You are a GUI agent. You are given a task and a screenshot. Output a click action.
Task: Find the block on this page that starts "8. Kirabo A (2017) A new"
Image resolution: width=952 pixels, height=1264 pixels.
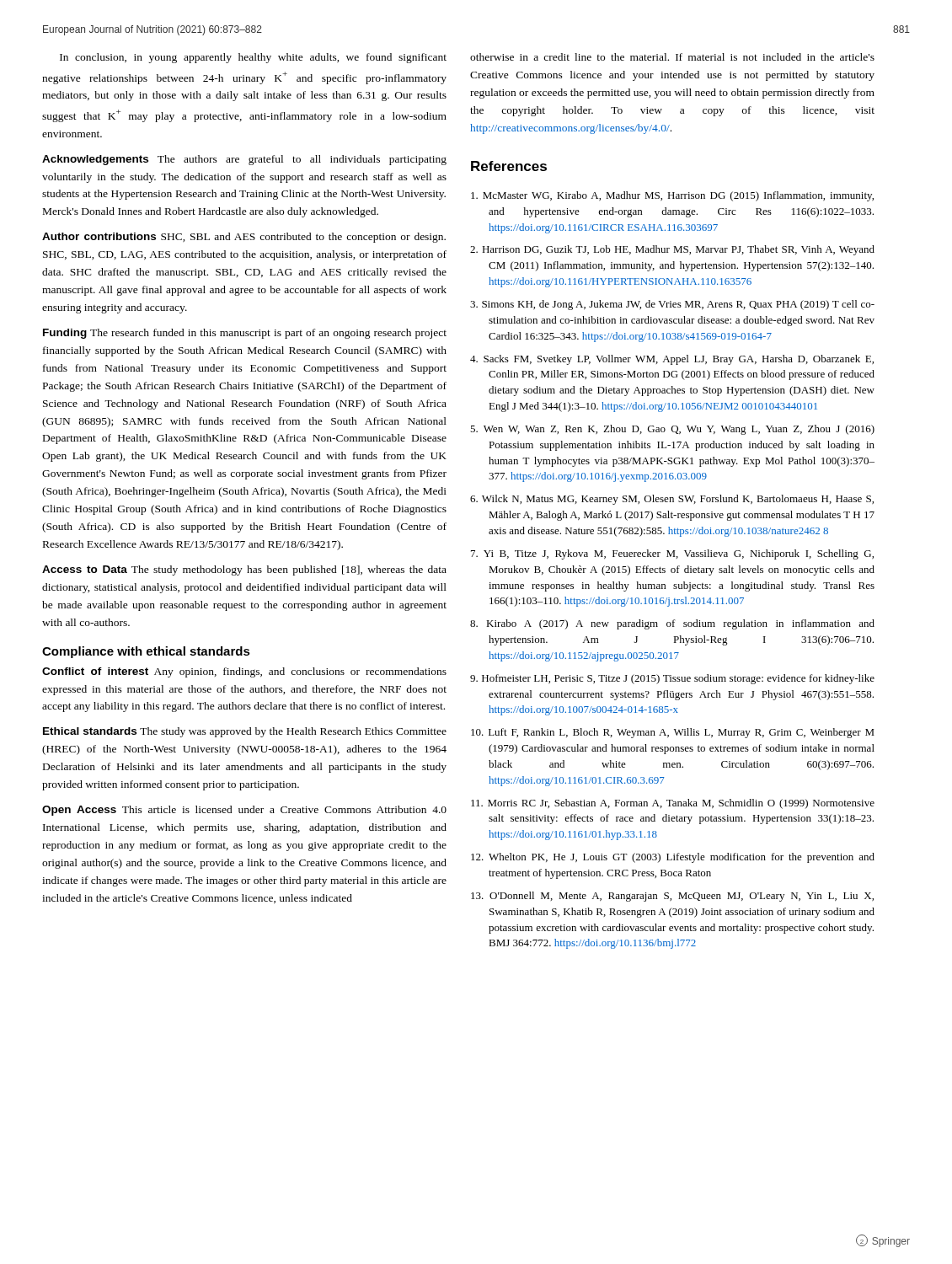672,639
